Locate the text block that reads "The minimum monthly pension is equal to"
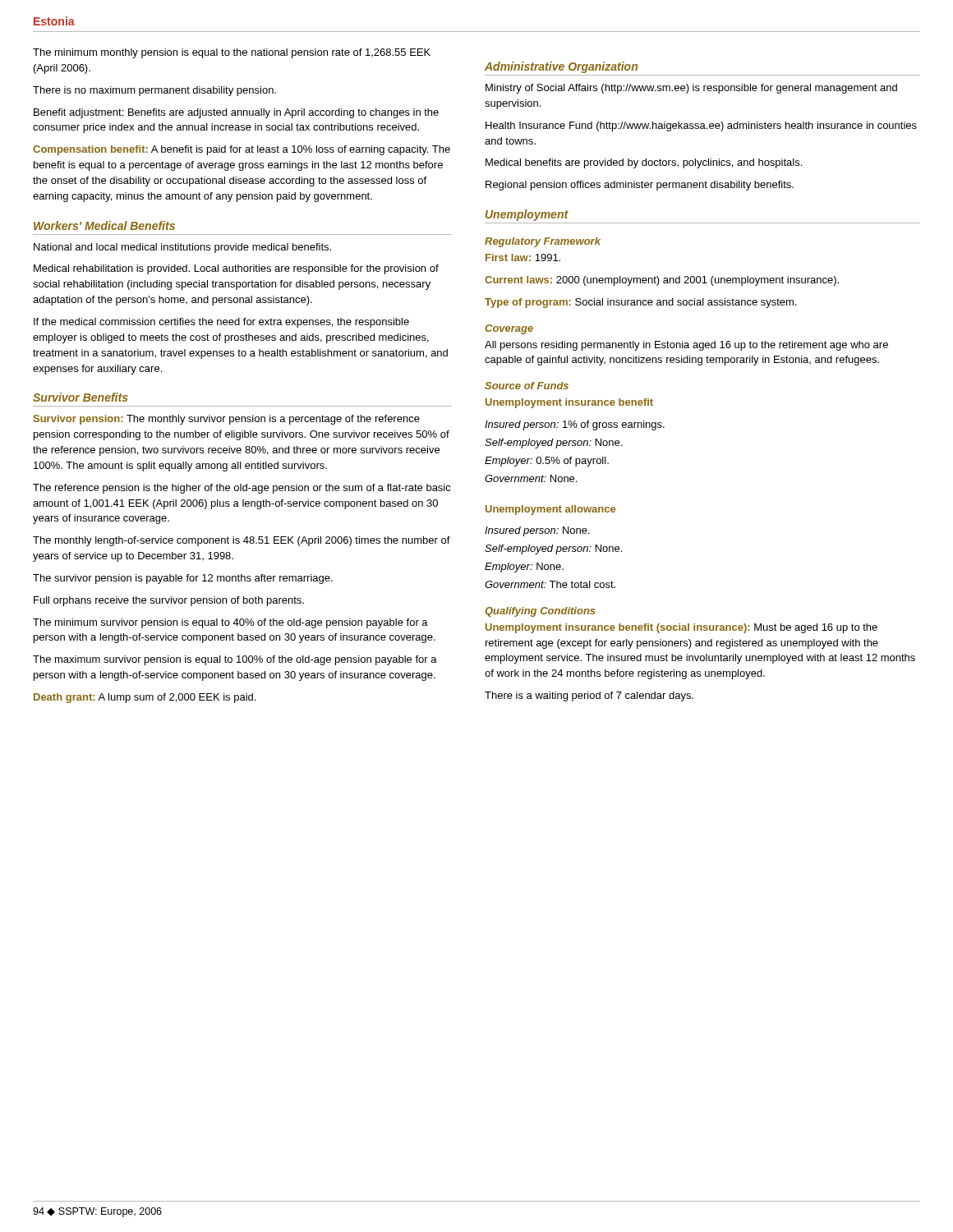The height and width of the screenshot is (1232, 953). click(x=242, y=125)
